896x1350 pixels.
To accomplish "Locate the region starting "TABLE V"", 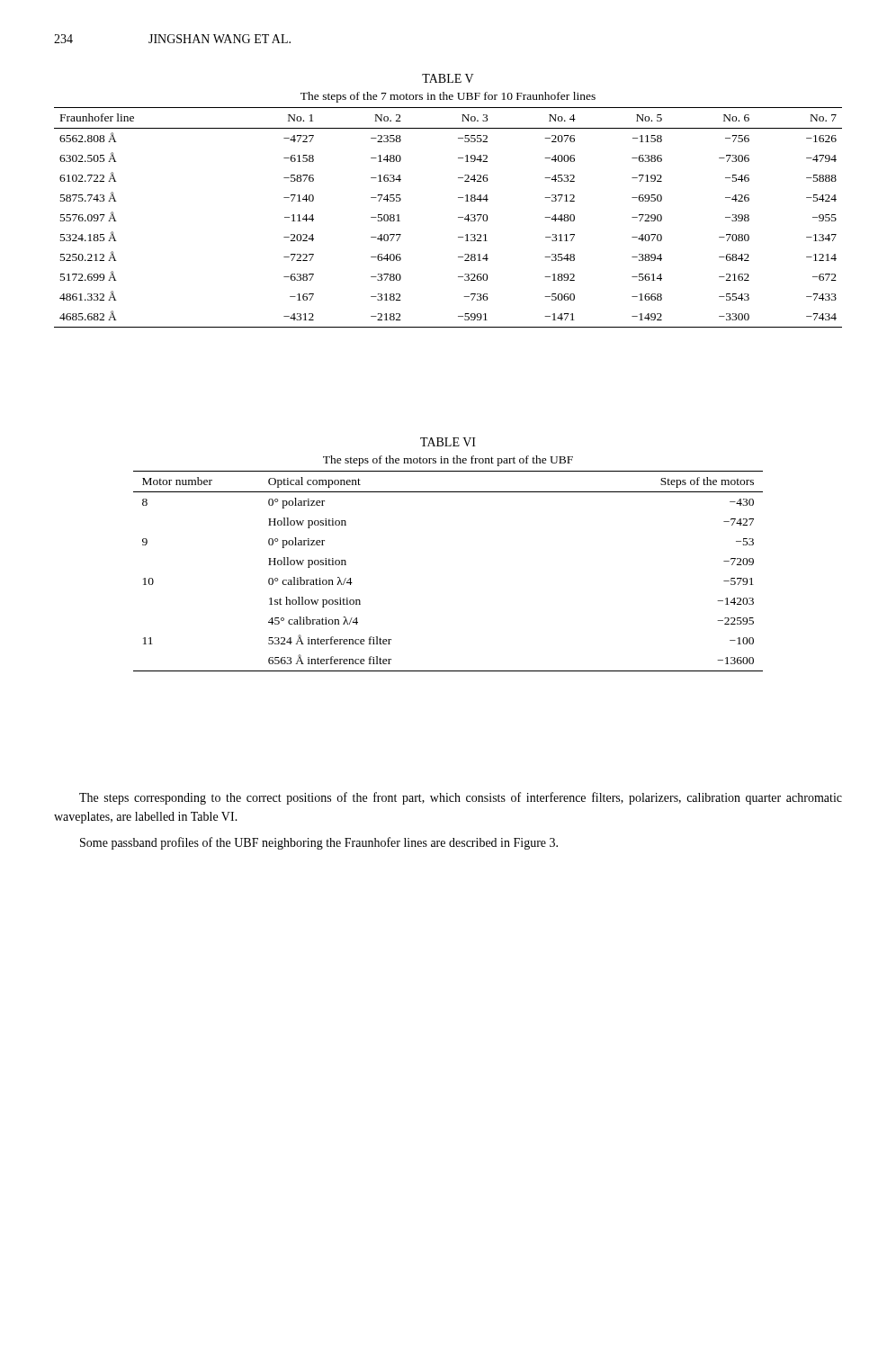I will coord(448,79).
